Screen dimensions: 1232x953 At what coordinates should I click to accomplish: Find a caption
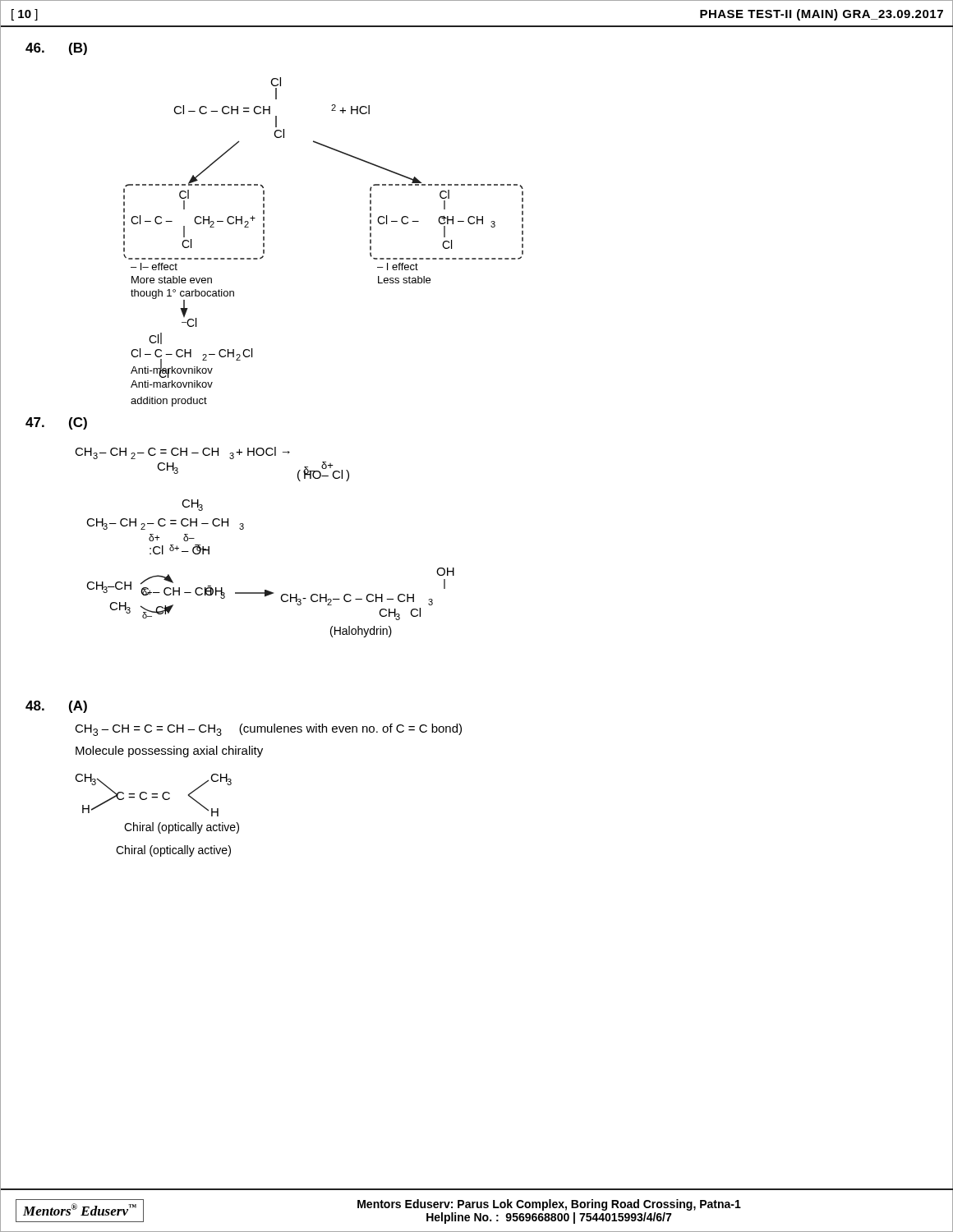pos(174,850)
